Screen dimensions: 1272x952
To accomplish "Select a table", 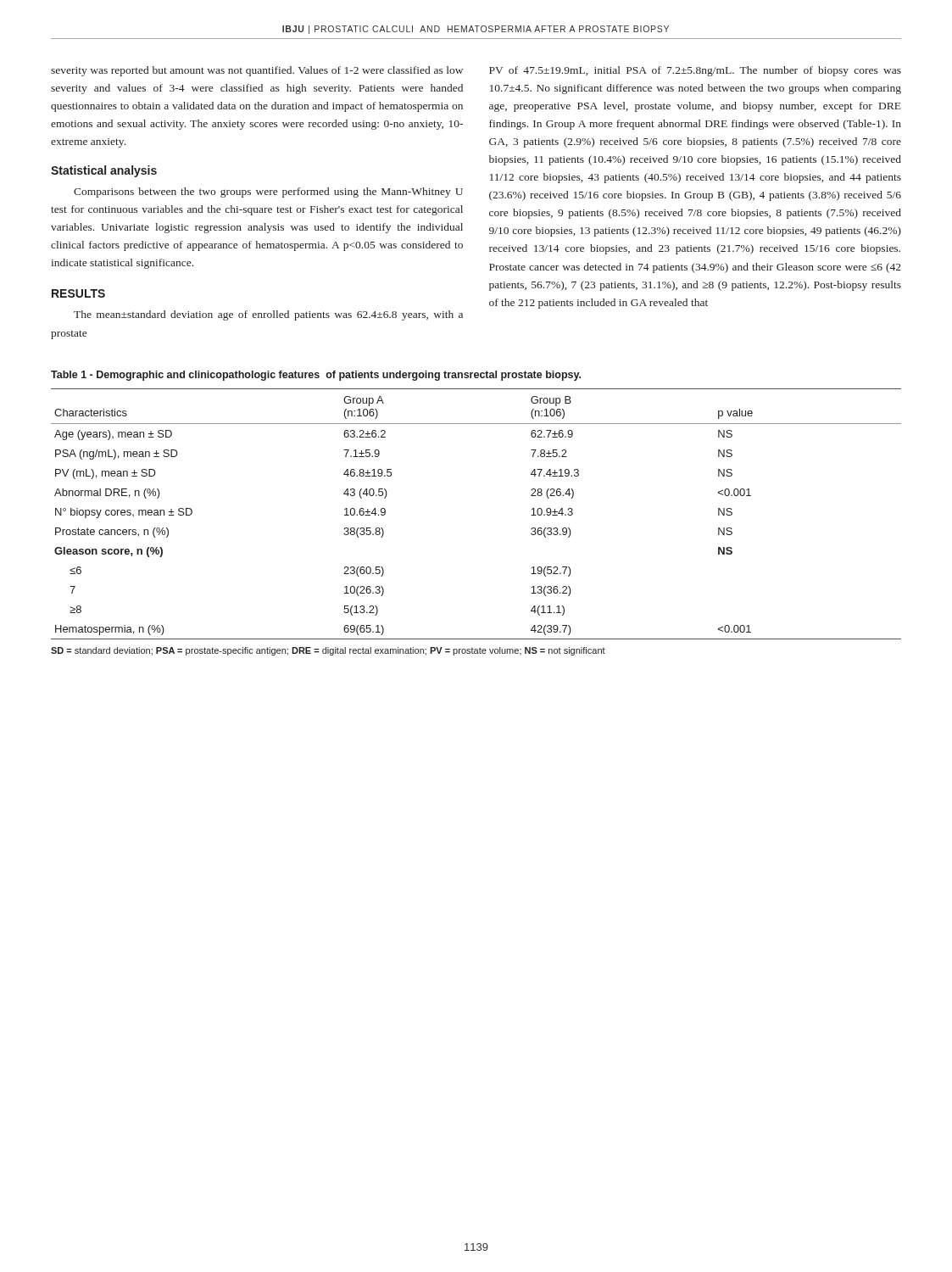I will pyautogui.click(x=476, y=514).
